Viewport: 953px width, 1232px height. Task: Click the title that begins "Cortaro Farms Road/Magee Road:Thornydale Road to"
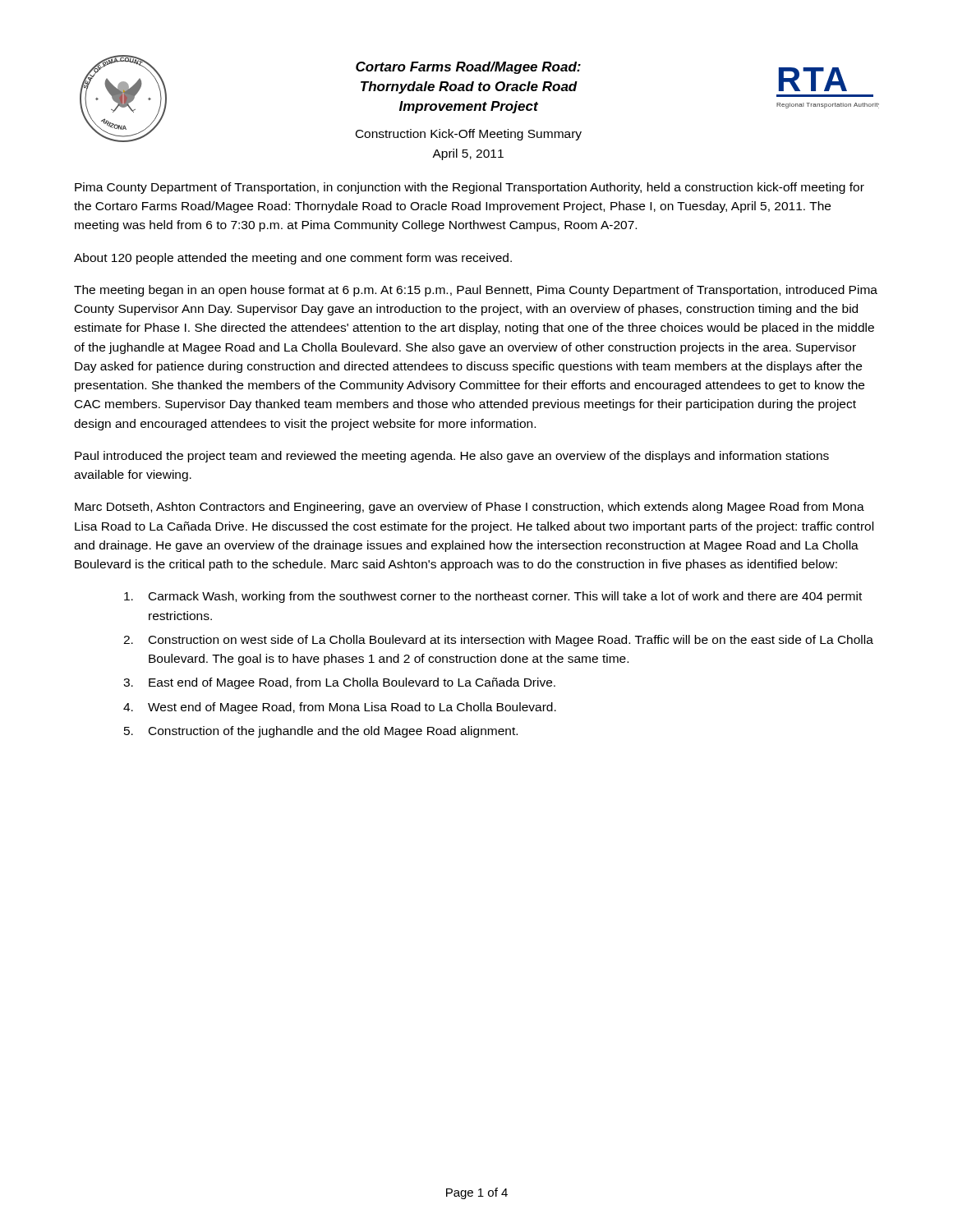tap(468, 110)
